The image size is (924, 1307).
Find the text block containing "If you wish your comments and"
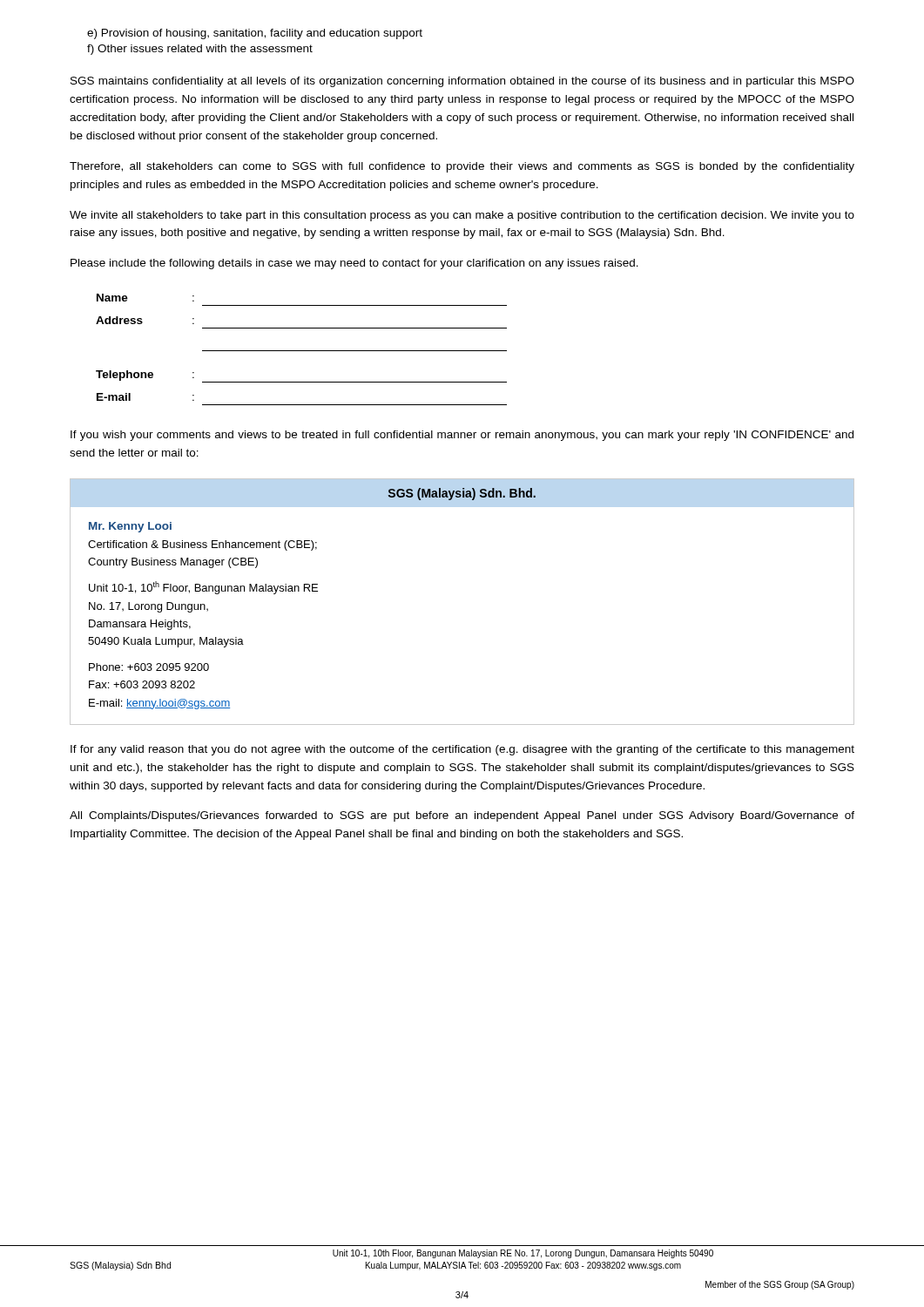[x=462, y=444]
